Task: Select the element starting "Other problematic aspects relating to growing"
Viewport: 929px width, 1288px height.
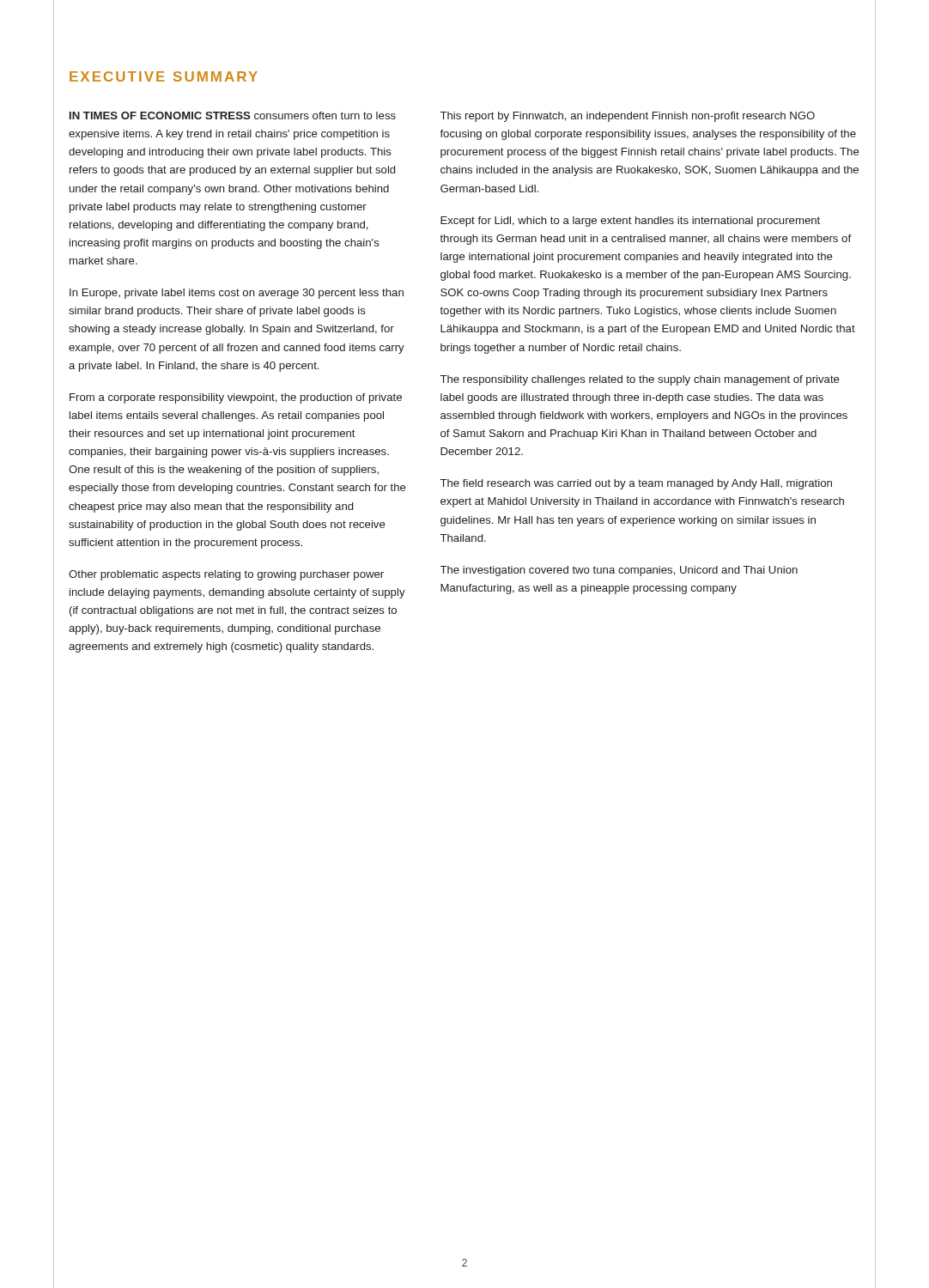Action: (239, 610)
